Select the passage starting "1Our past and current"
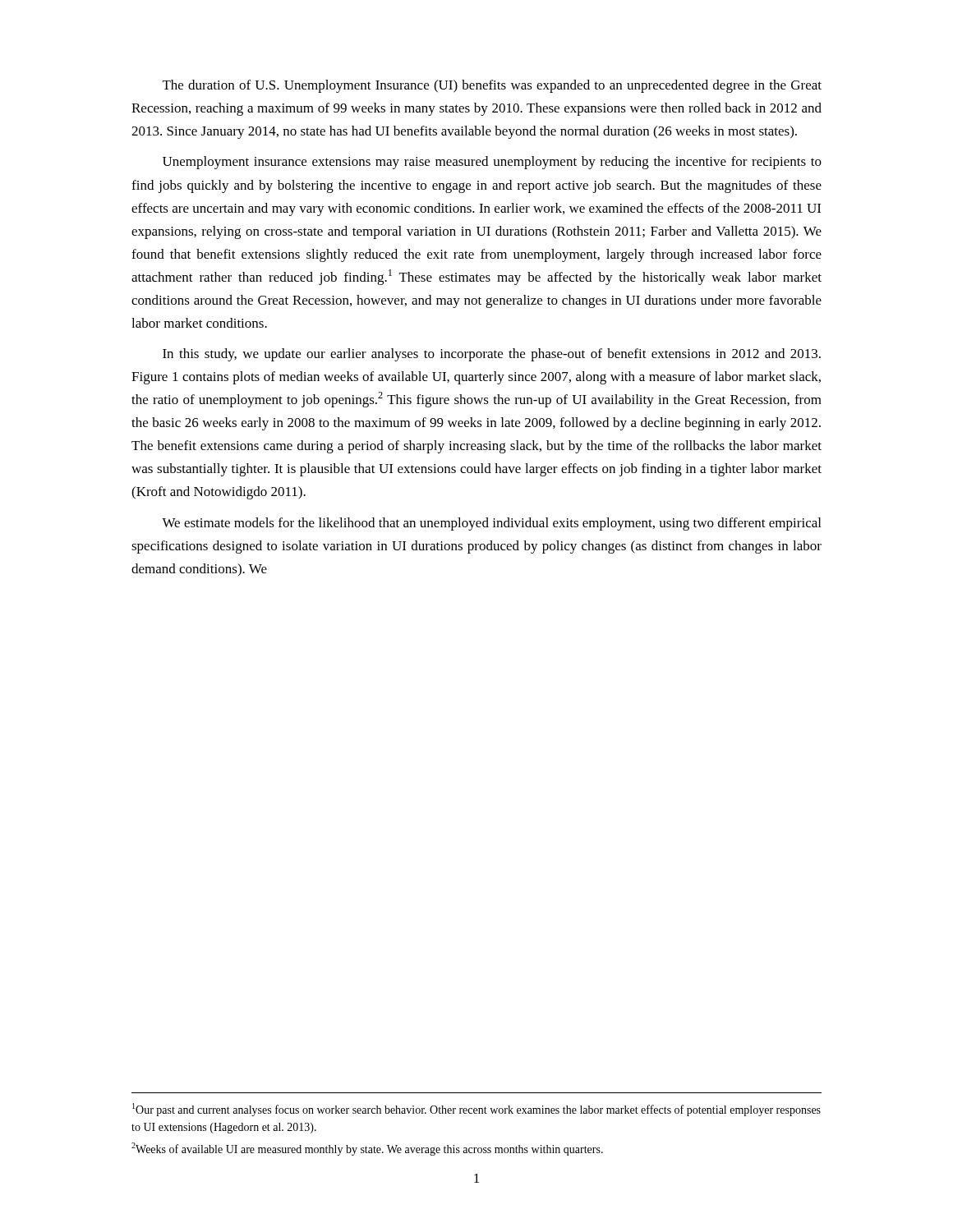Screen dimensions: 1232x953 coord(476,1118)
